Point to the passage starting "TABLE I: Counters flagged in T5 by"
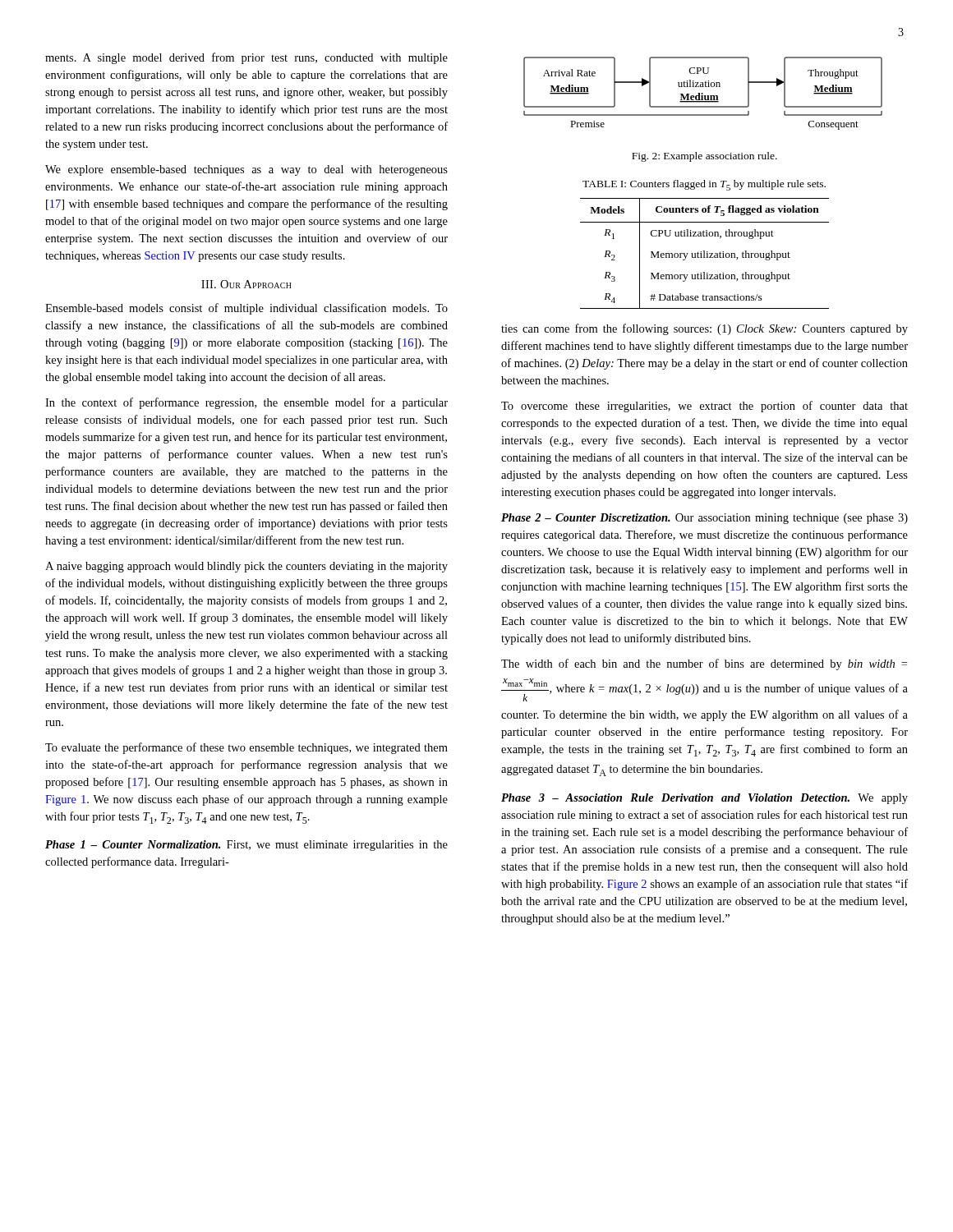This screenshot has width=953, height=1232. [x=704, y=184]
